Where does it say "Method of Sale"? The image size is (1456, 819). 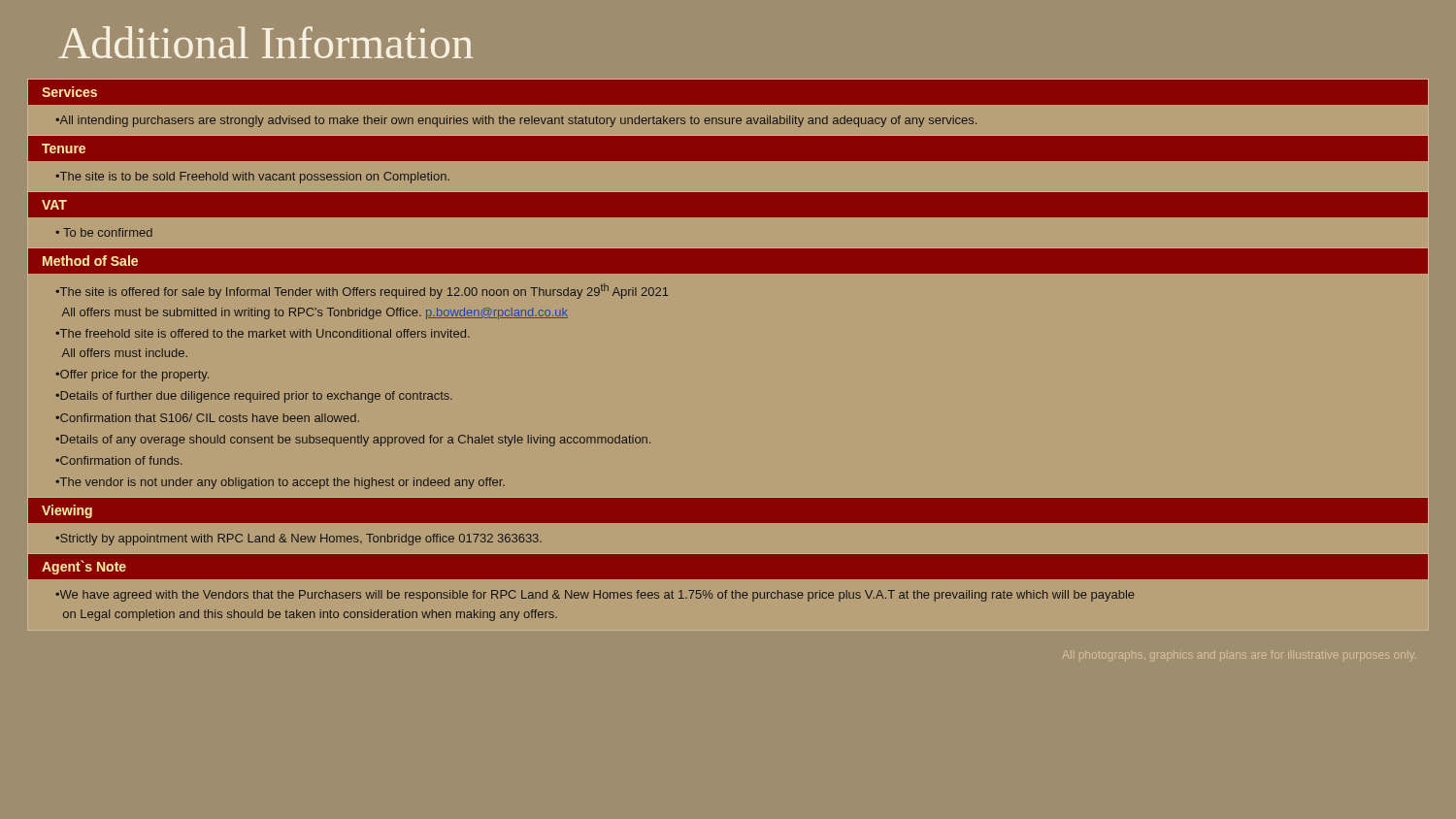[90, 261]
